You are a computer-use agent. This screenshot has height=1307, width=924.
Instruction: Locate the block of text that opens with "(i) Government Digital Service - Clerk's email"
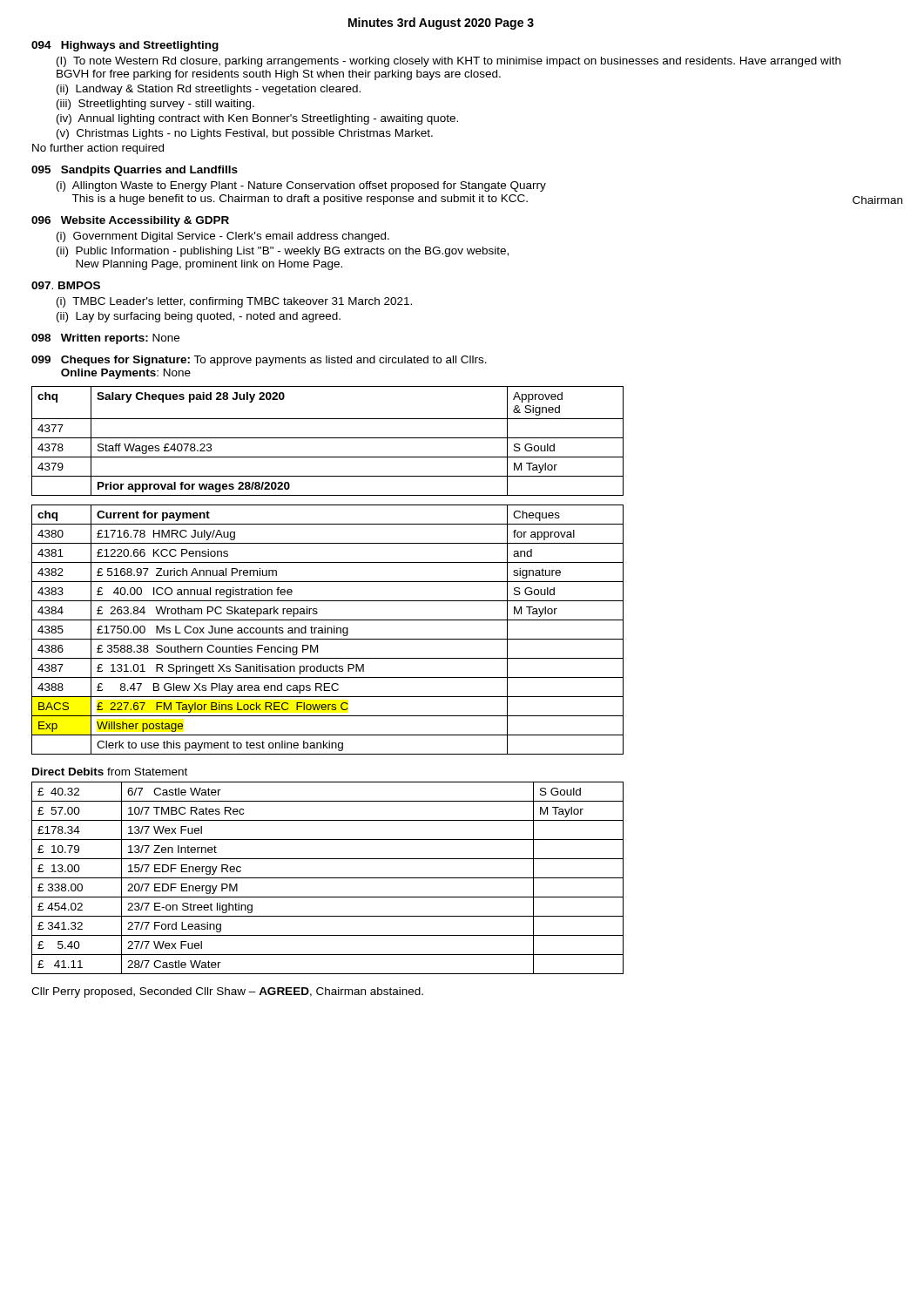(x=223, y=236)
